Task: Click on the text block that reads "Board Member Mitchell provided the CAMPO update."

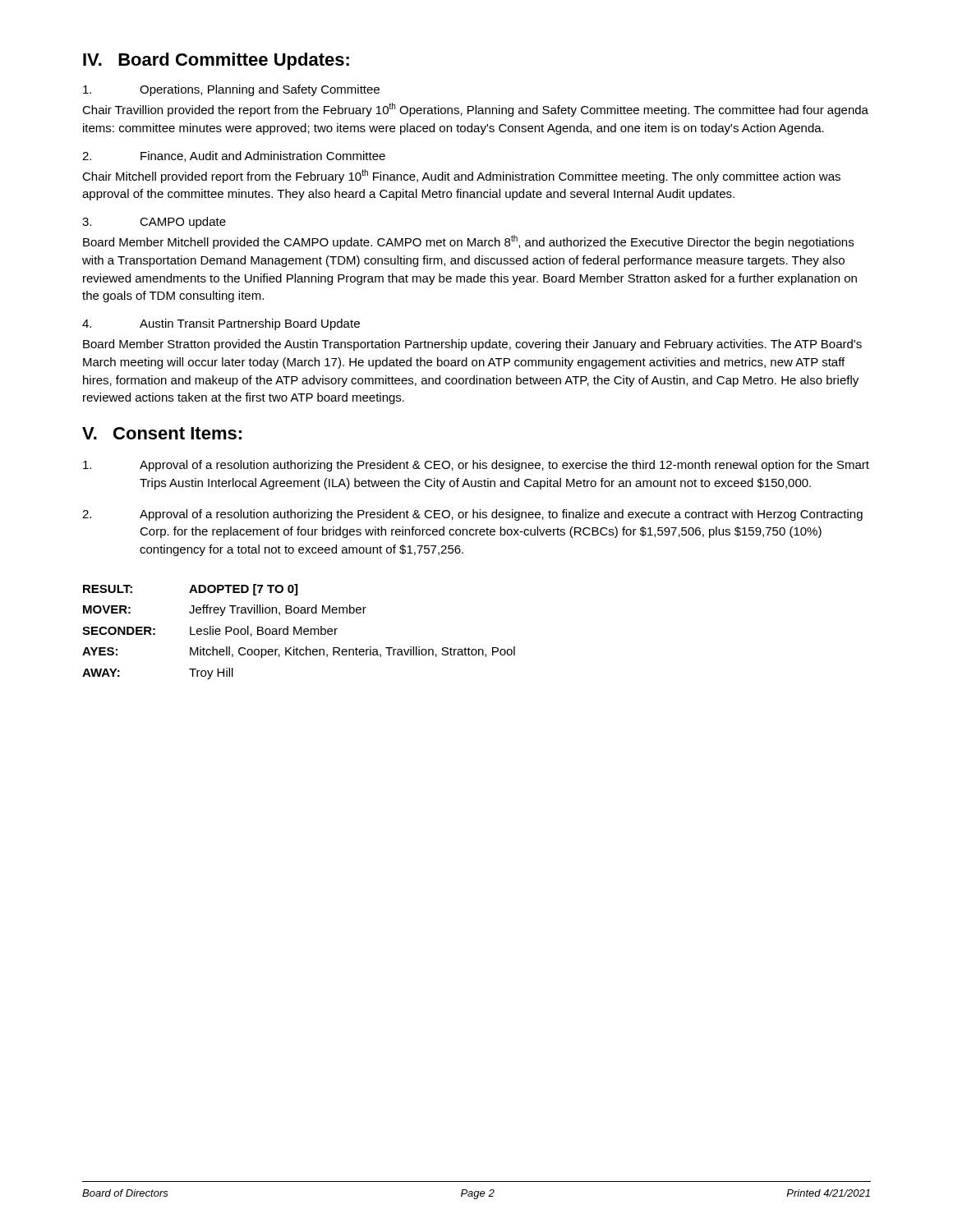Action: pyautogui.click(x=476, y=269)
